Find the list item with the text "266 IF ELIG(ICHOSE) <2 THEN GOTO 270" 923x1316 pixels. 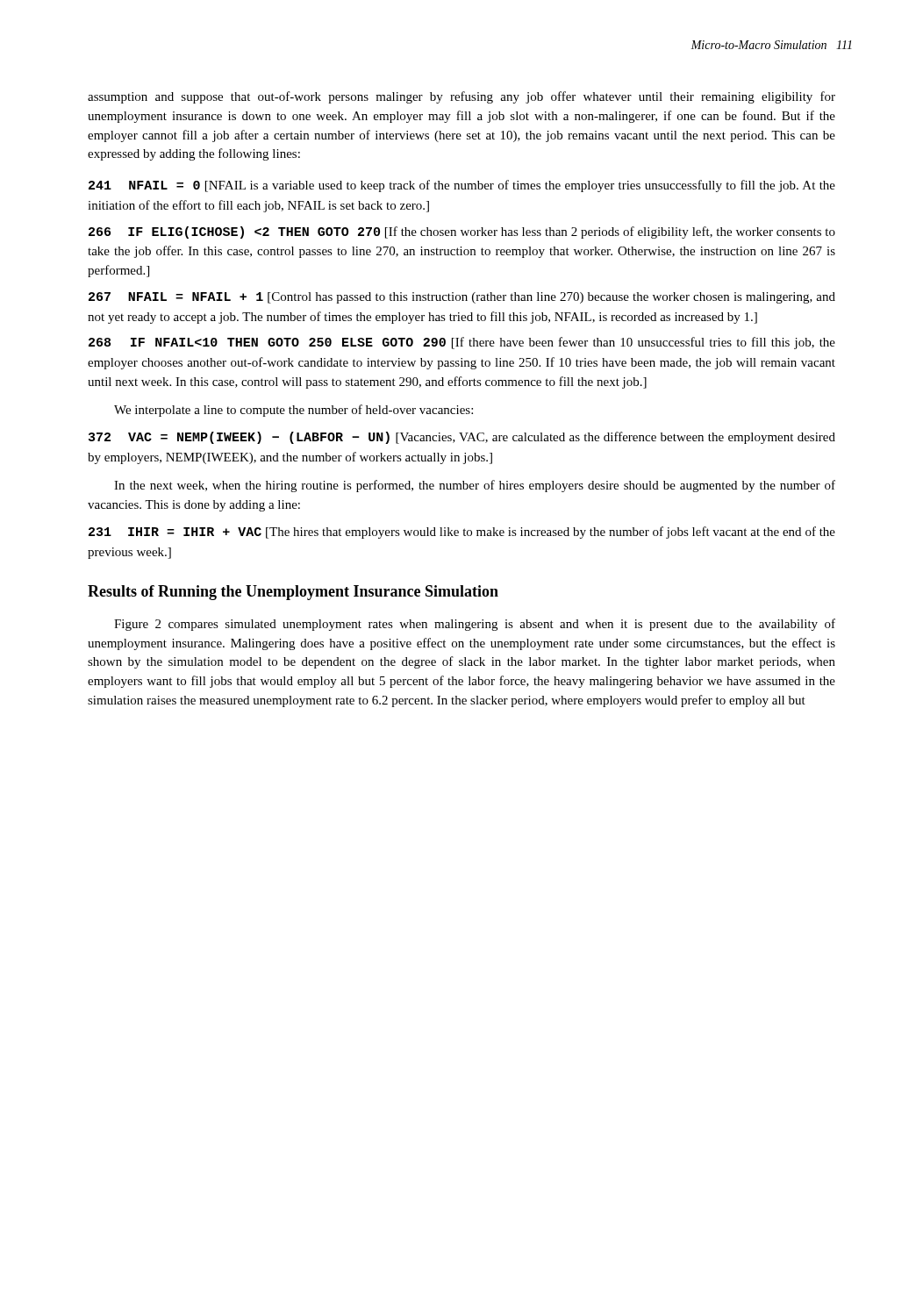pos(462,251)
